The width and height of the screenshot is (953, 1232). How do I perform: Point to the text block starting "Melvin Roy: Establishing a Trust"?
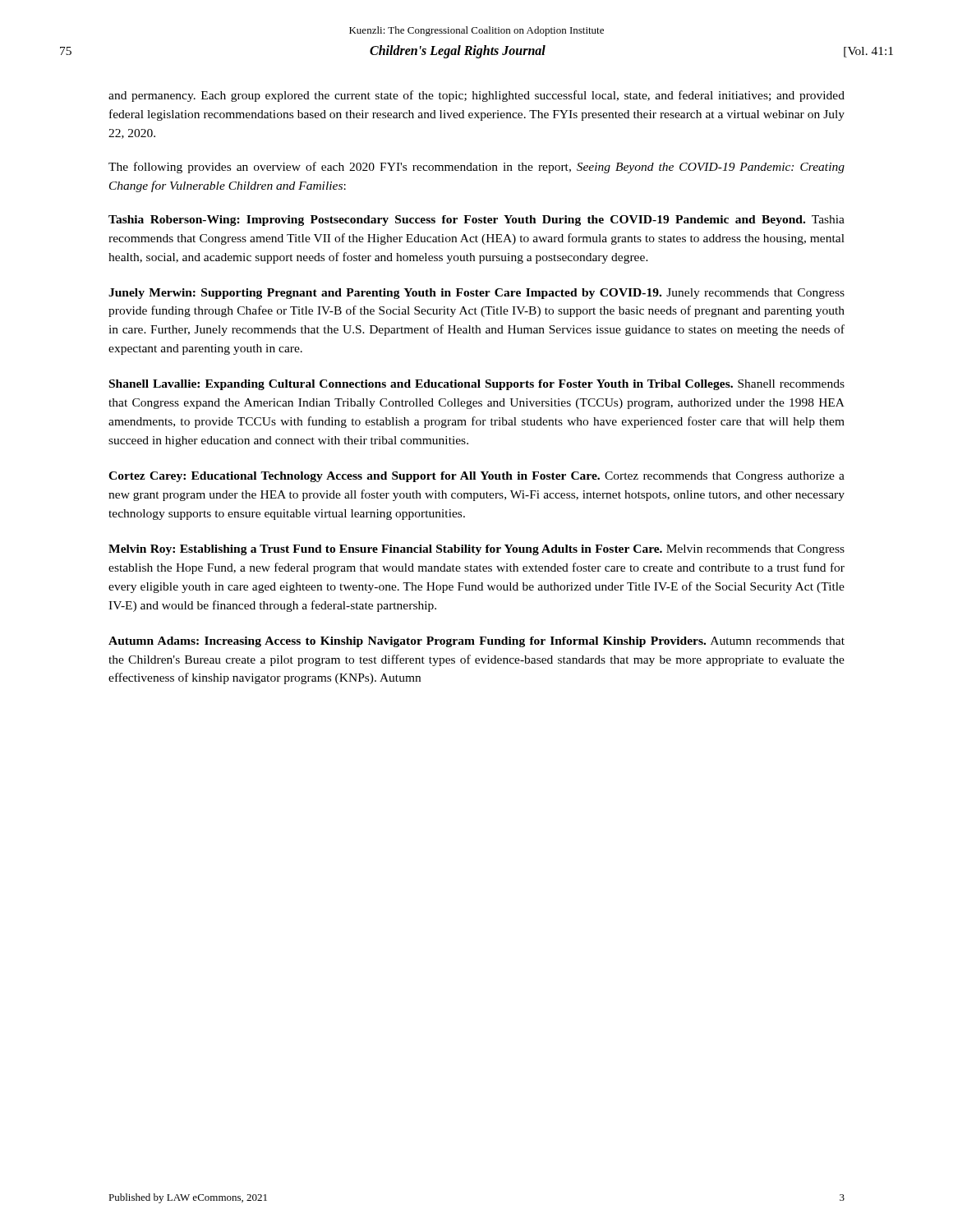click(x=476, y=577)
